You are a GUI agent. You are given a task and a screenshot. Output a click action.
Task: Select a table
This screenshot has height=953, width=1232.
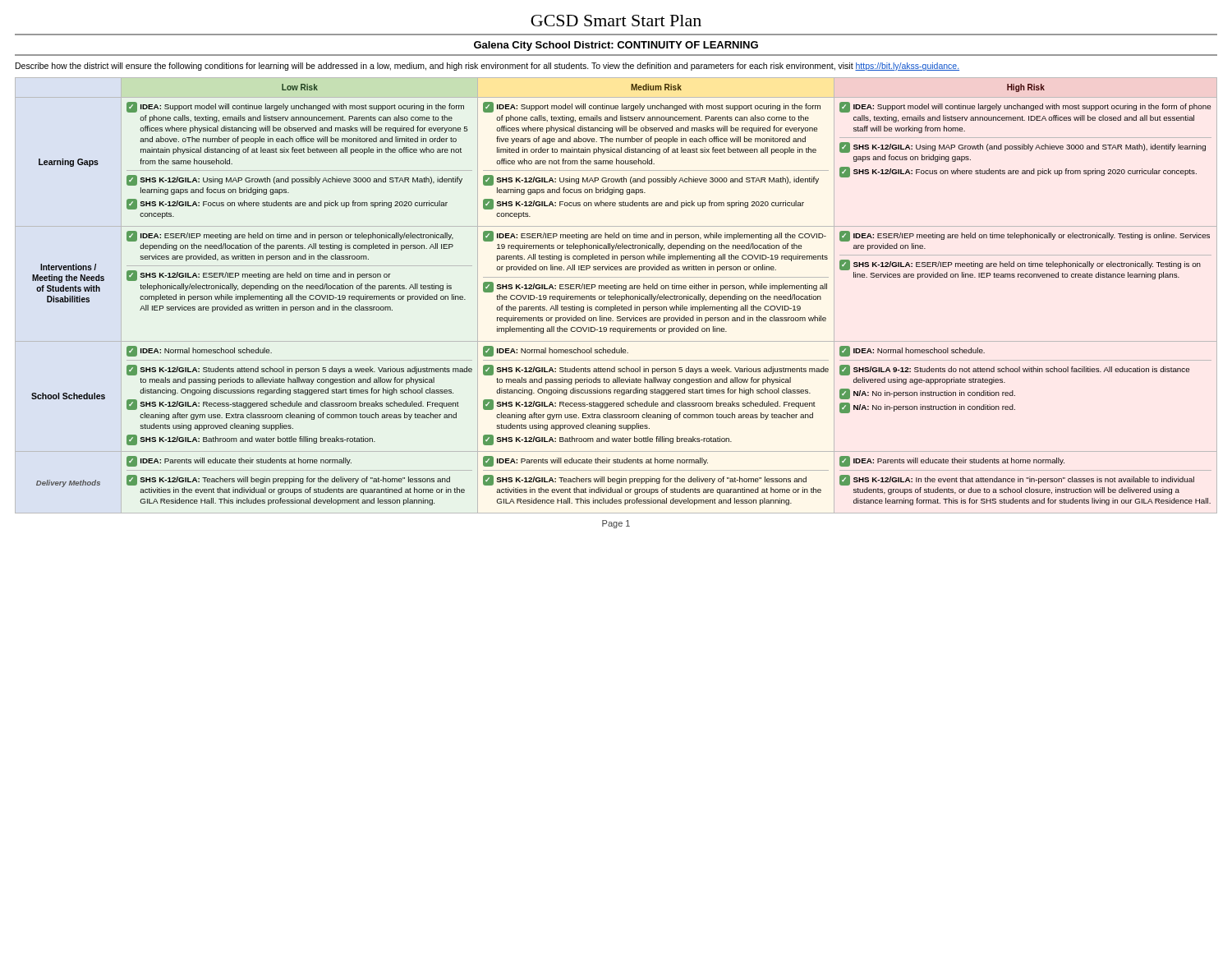coord(616,295)
